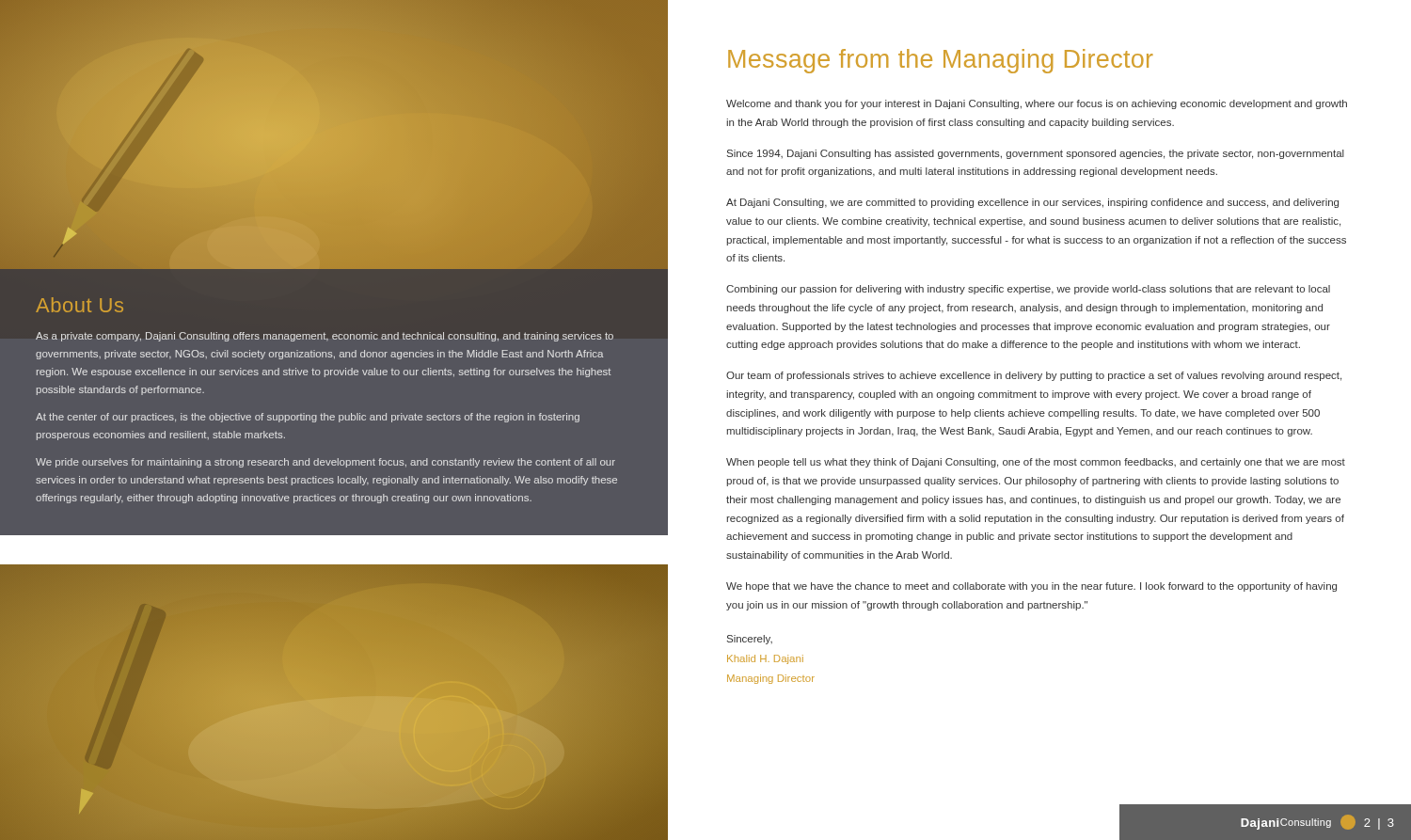
Task: Find the section header containing "About Us"
Action: pos(80,305)
